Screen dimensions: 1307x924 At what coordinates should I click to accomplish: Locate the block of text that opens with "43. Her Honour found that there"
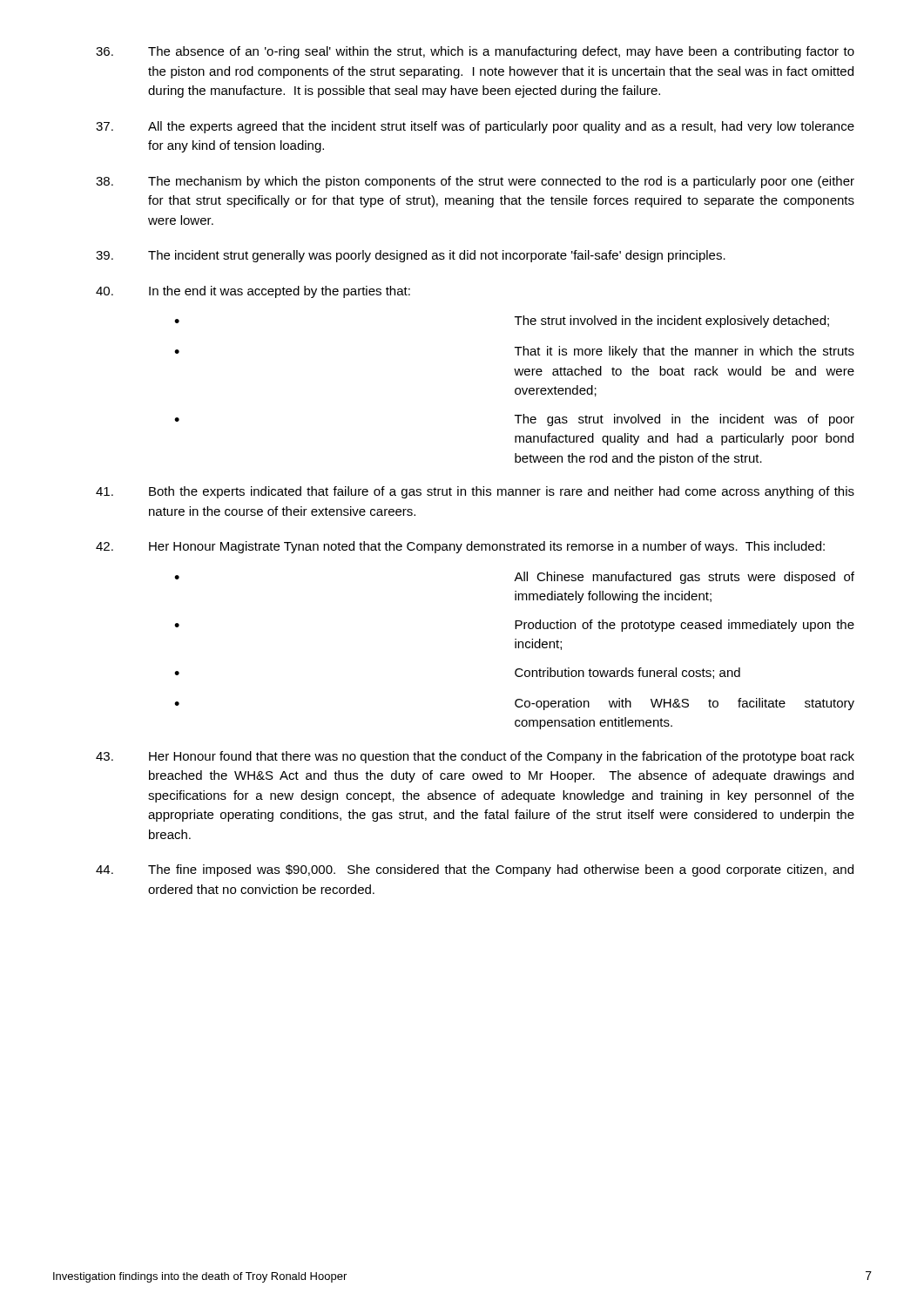(x=475, y=796)
